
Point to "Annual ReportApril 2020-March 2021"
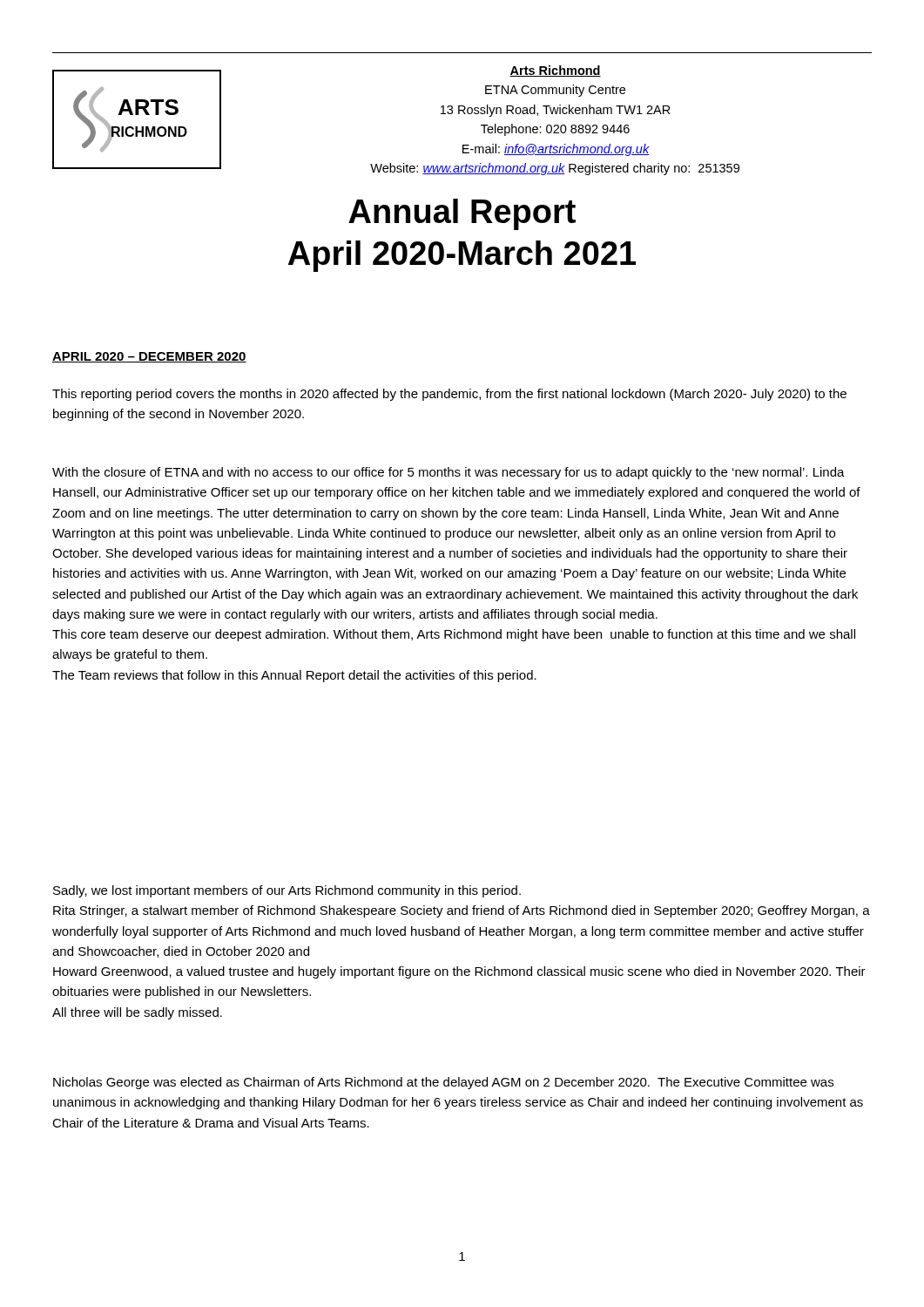(462, 233)
